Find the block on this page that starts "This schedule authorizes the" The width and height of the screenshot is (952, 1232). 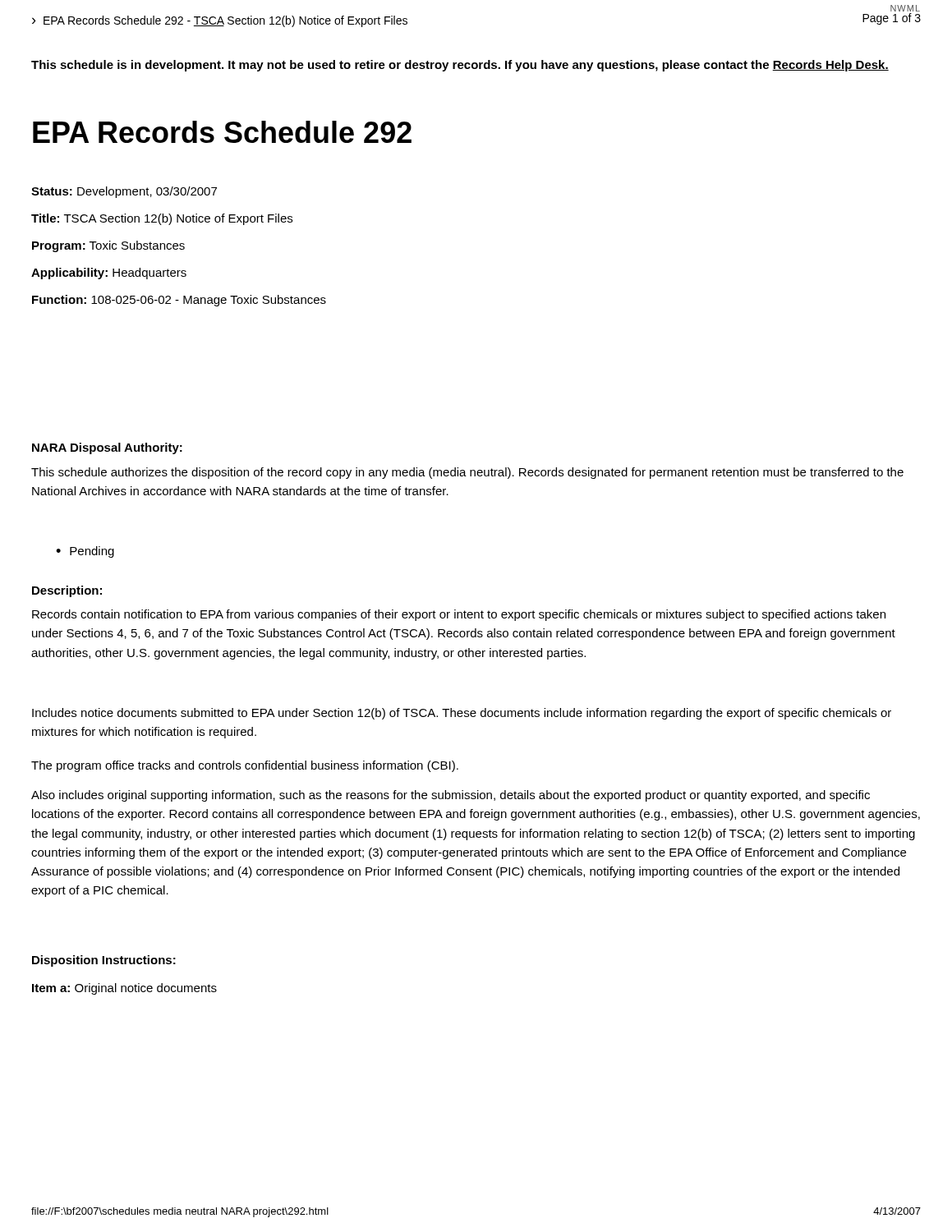[x=467, y=481]
